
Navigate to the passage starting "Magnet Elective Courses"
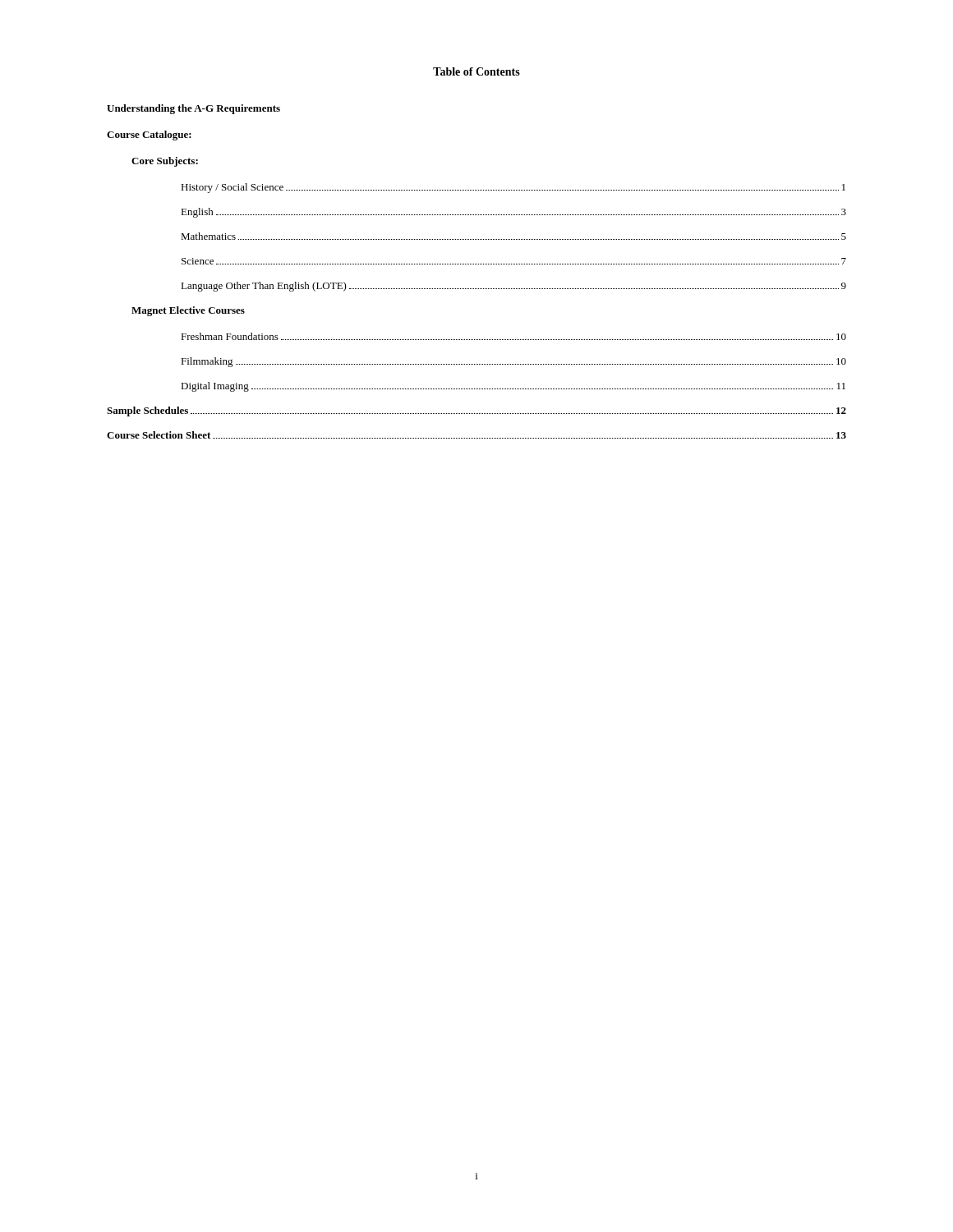[188, 310]
